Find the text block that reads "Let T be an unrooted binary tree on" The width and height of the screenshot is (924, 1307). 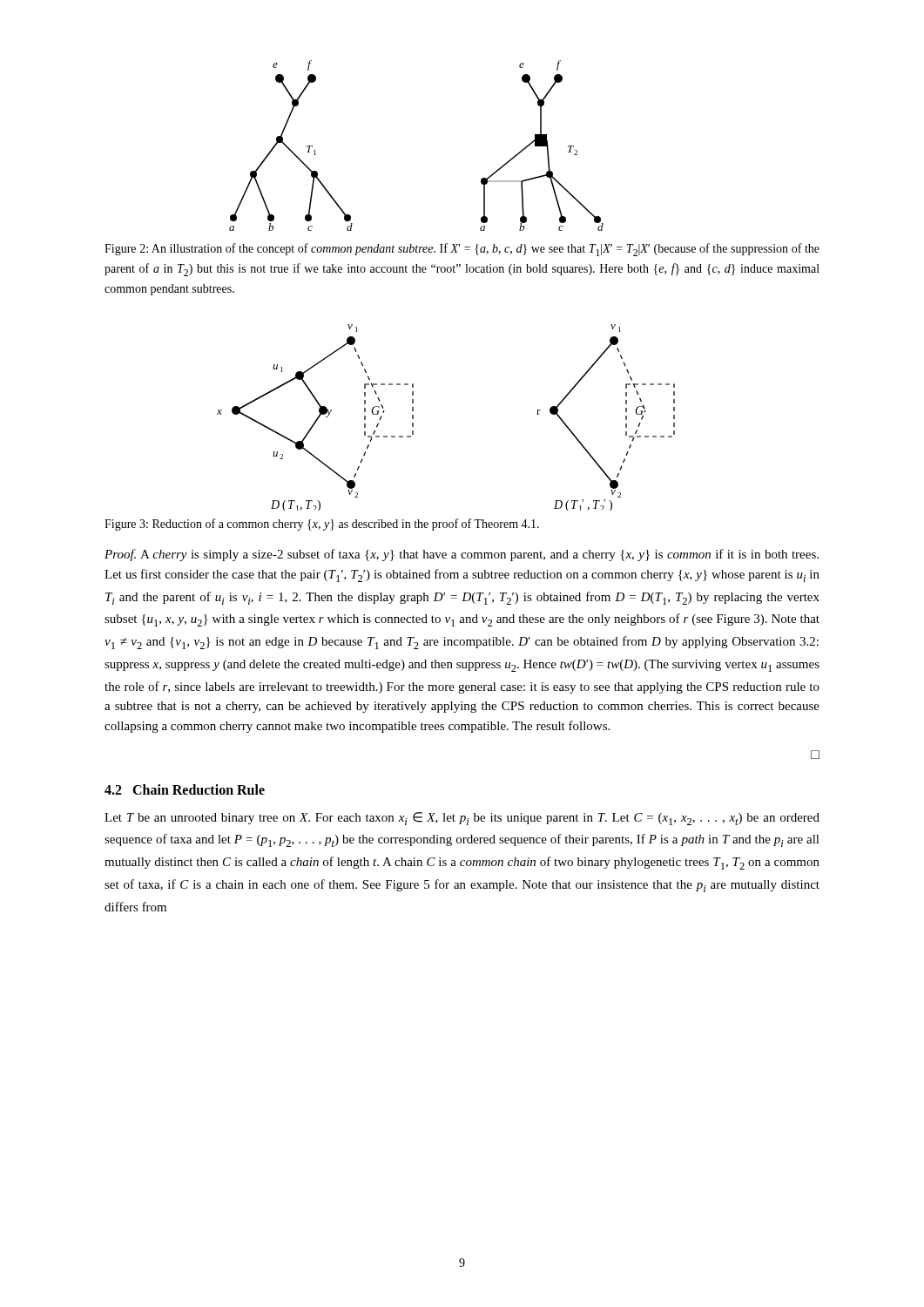point(462,862)
